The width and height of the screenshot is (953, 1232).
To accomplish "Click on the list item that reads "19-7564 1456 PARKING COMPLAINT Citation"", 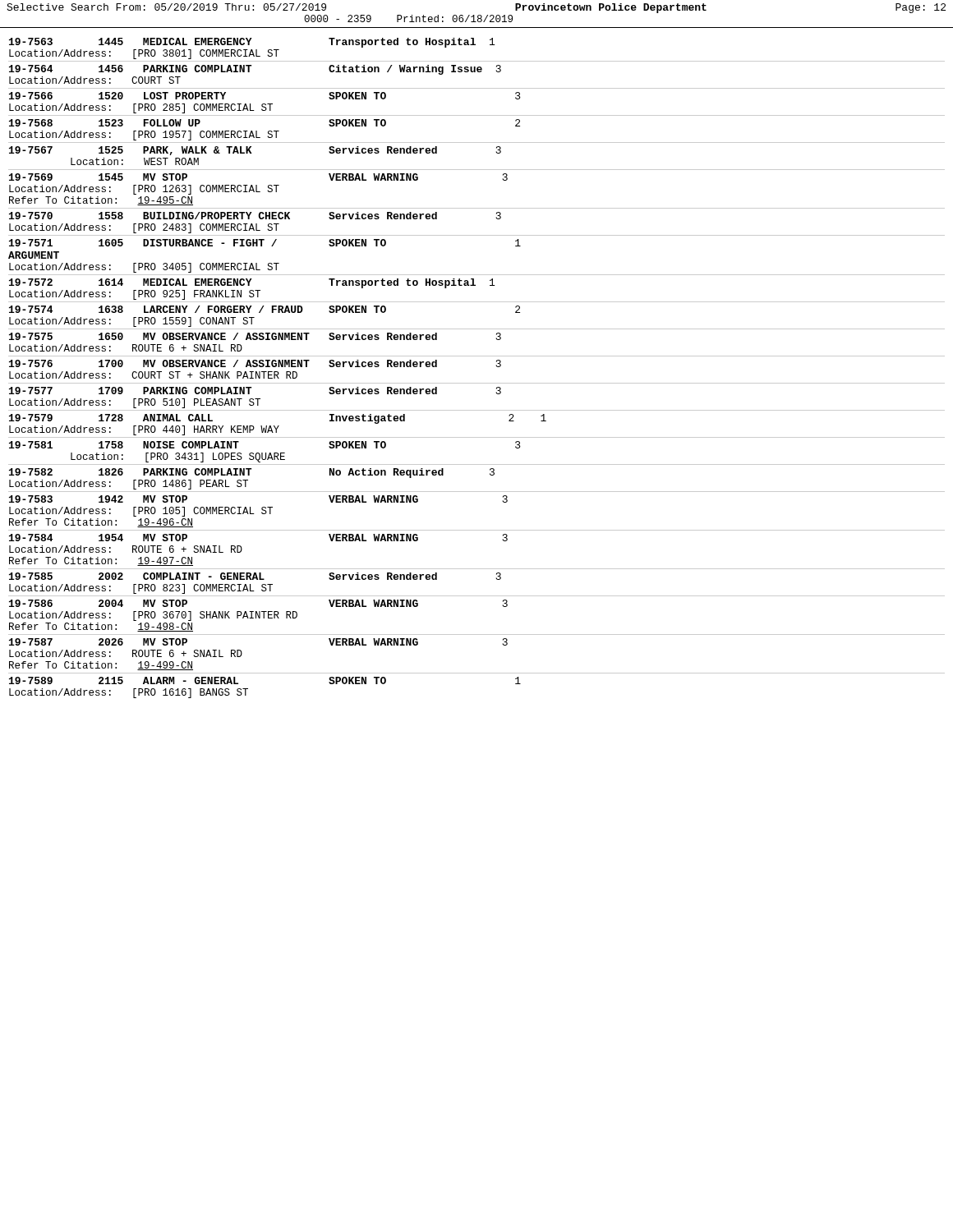I will tap(476, 75).
